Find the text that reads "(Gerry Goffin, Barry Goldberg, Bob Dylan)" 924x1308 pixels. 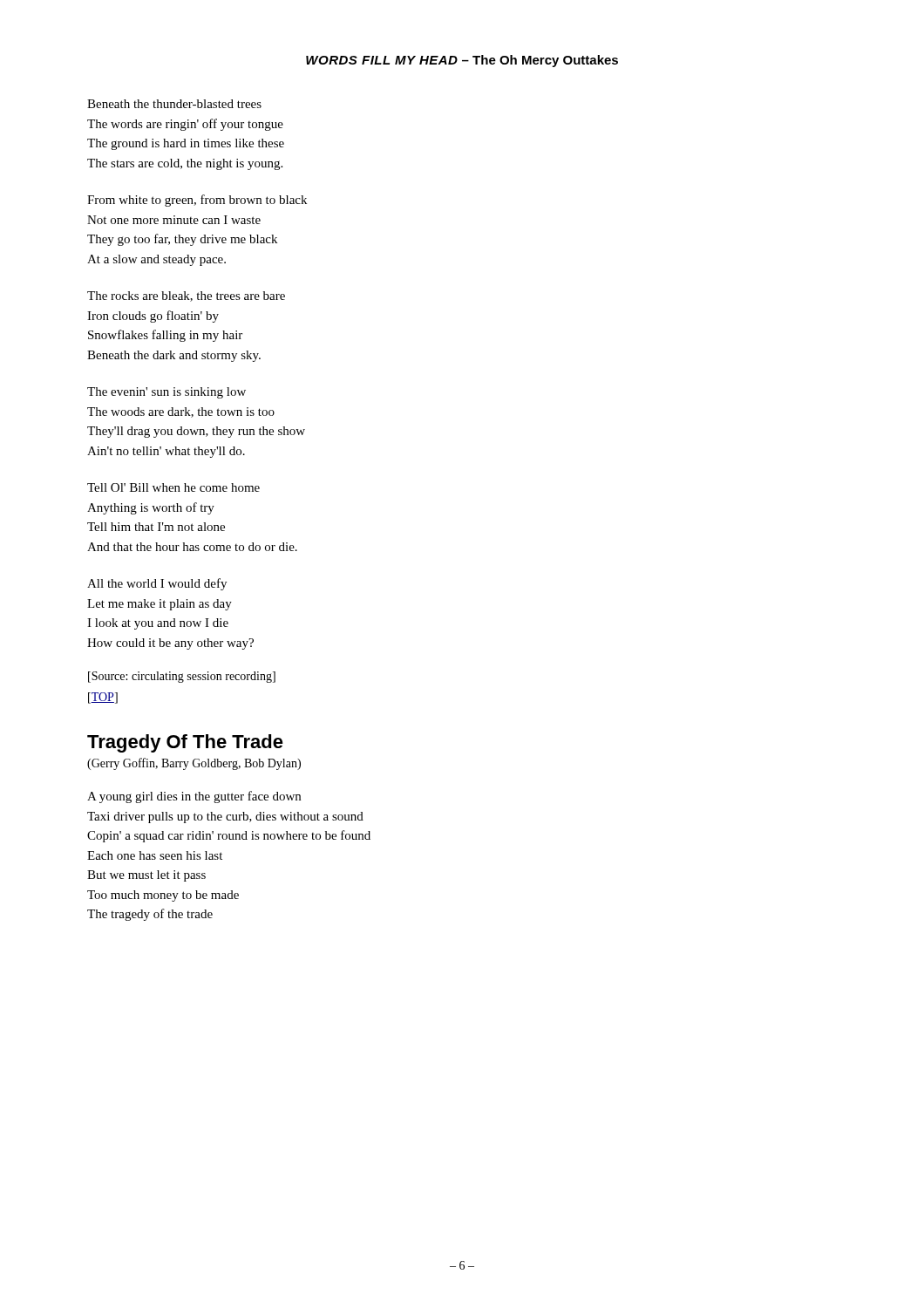(194, 763)
